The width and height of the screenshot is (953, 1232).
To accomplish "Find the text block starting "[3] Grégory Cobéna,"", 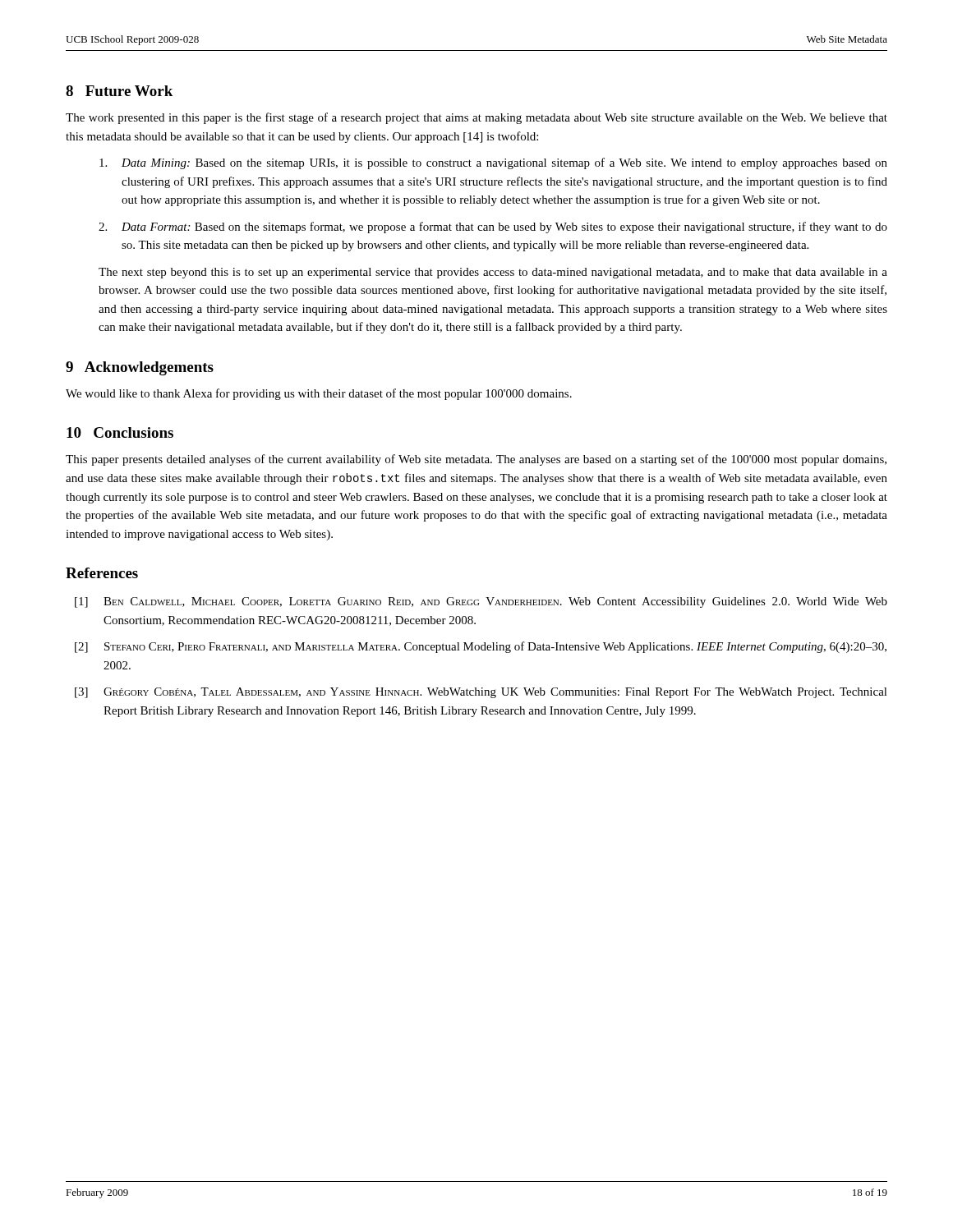I will coord(481,701).
